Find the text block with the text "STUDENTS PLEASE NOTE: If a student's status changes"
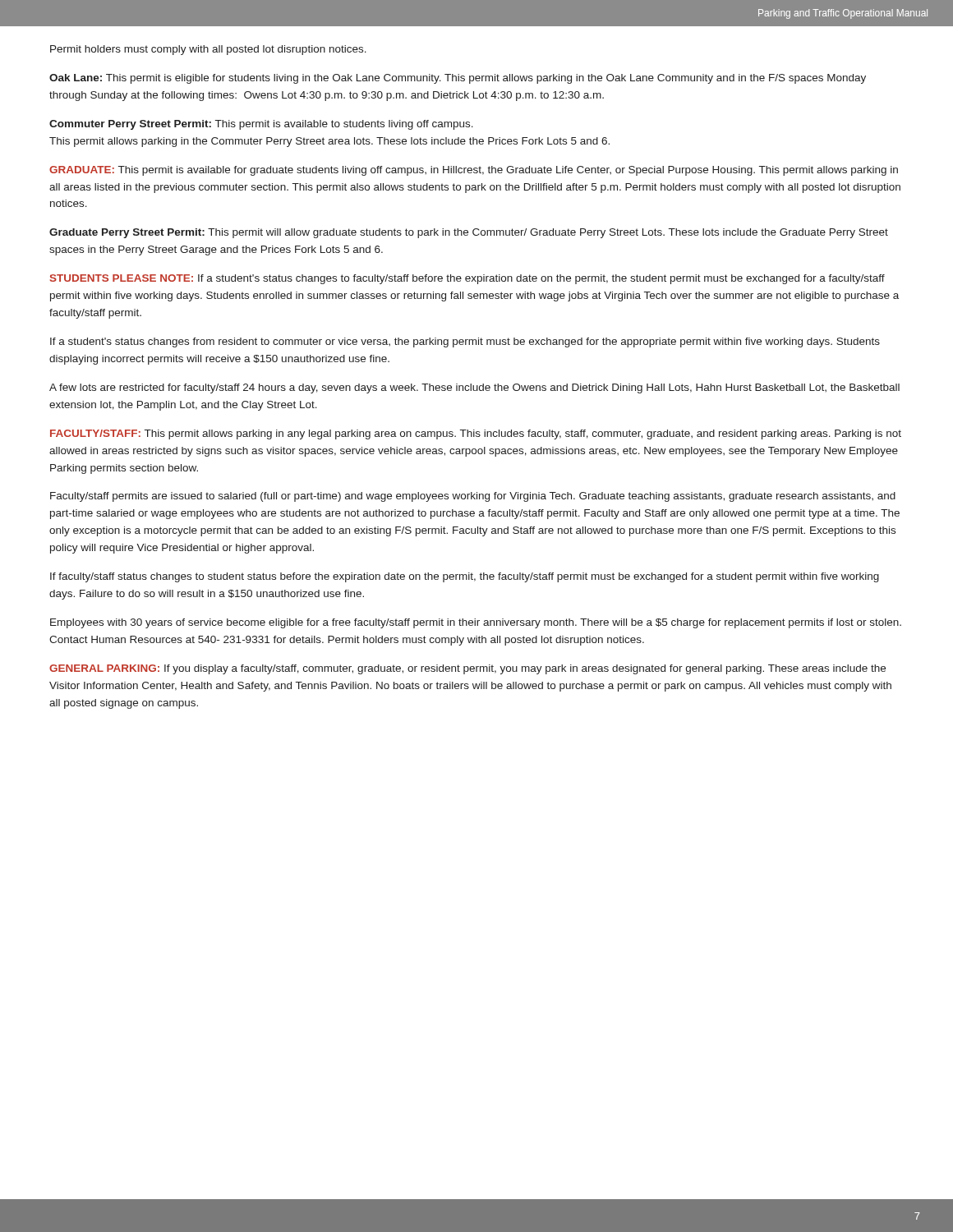953x1232 pixels. pos(474,295)
